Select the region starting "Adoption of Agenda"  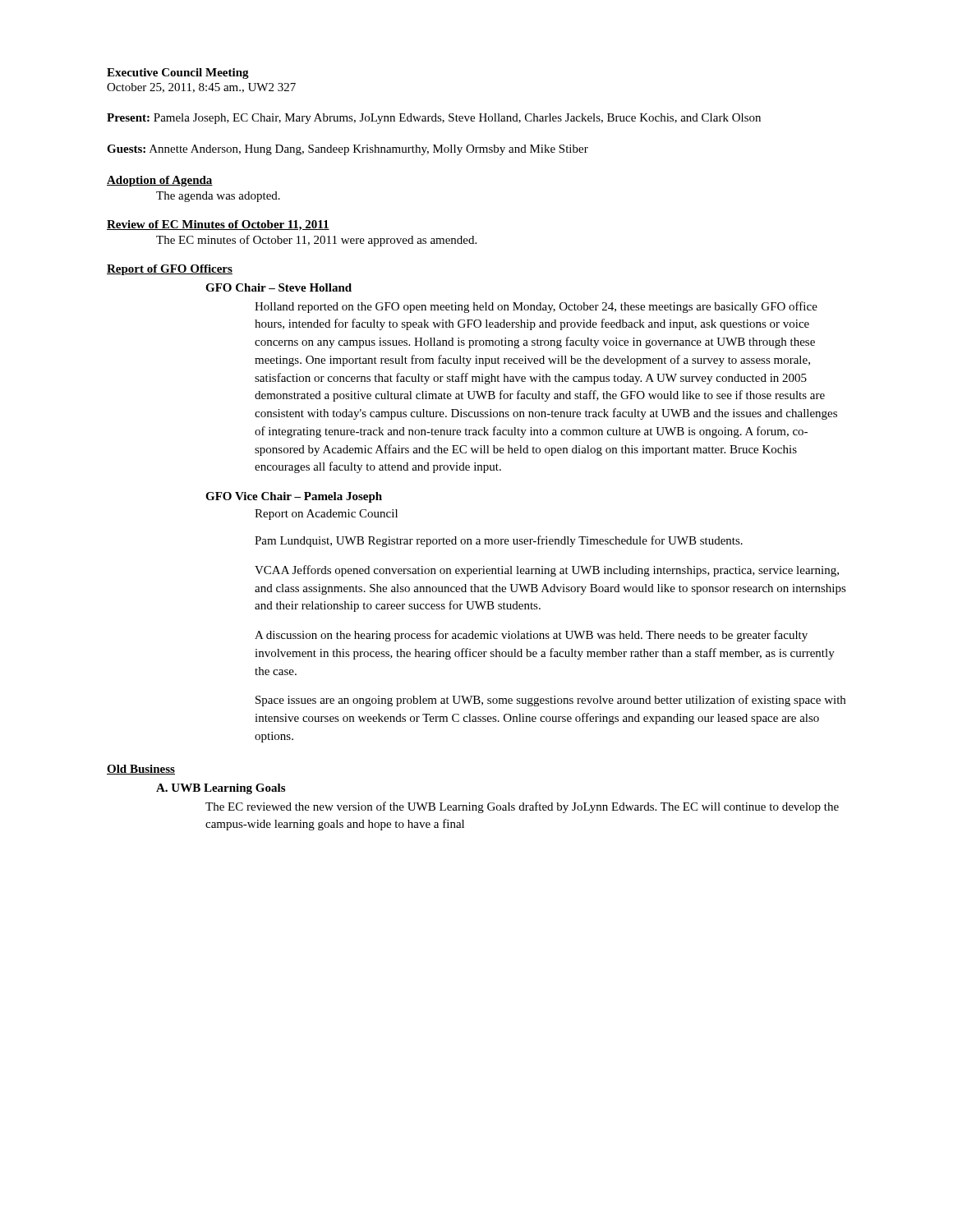pyautogui.click(x=160, y=179)
